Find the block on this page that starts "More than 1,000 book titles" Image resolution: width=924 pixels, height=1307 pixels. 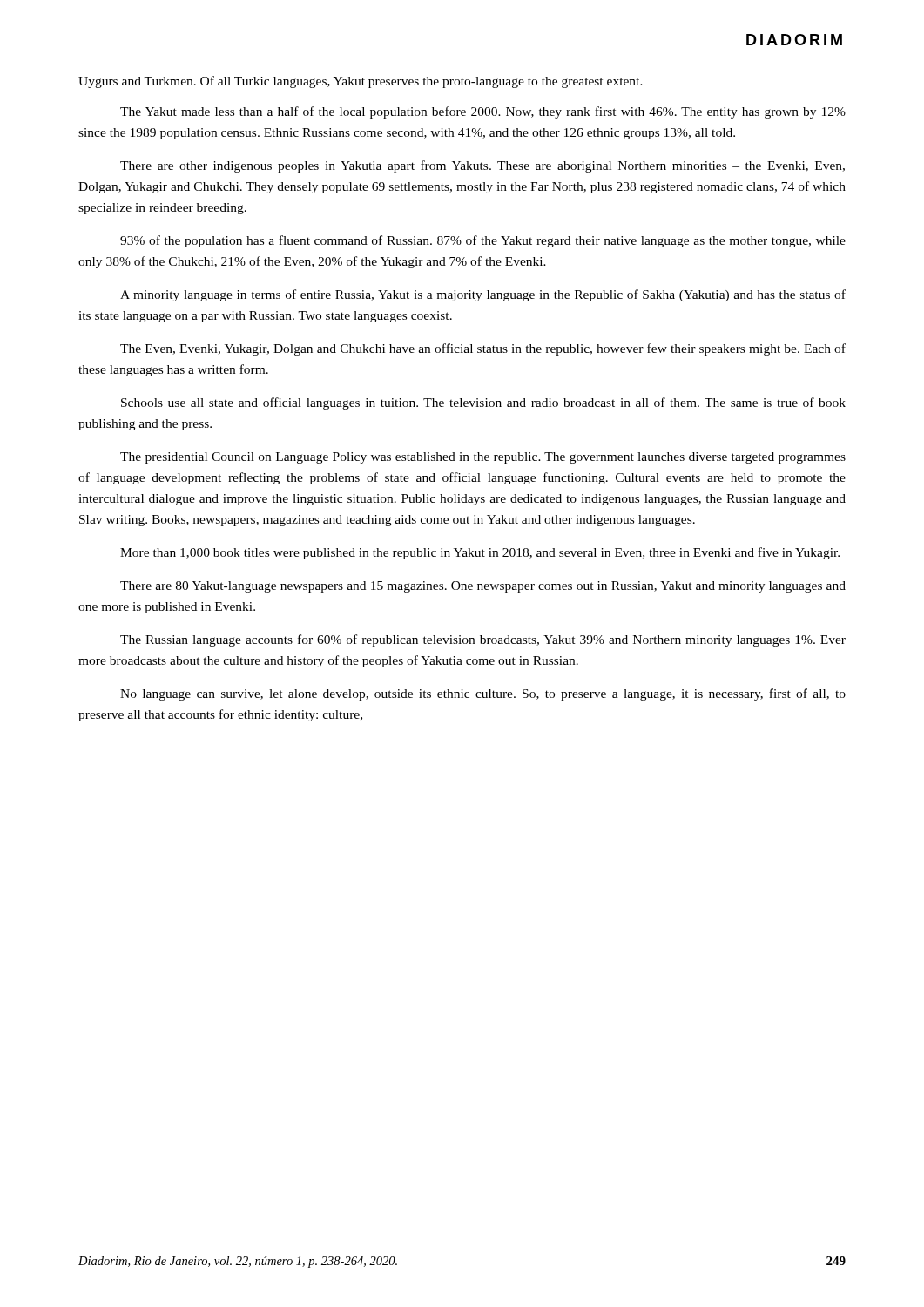click(x=480, y=552)
